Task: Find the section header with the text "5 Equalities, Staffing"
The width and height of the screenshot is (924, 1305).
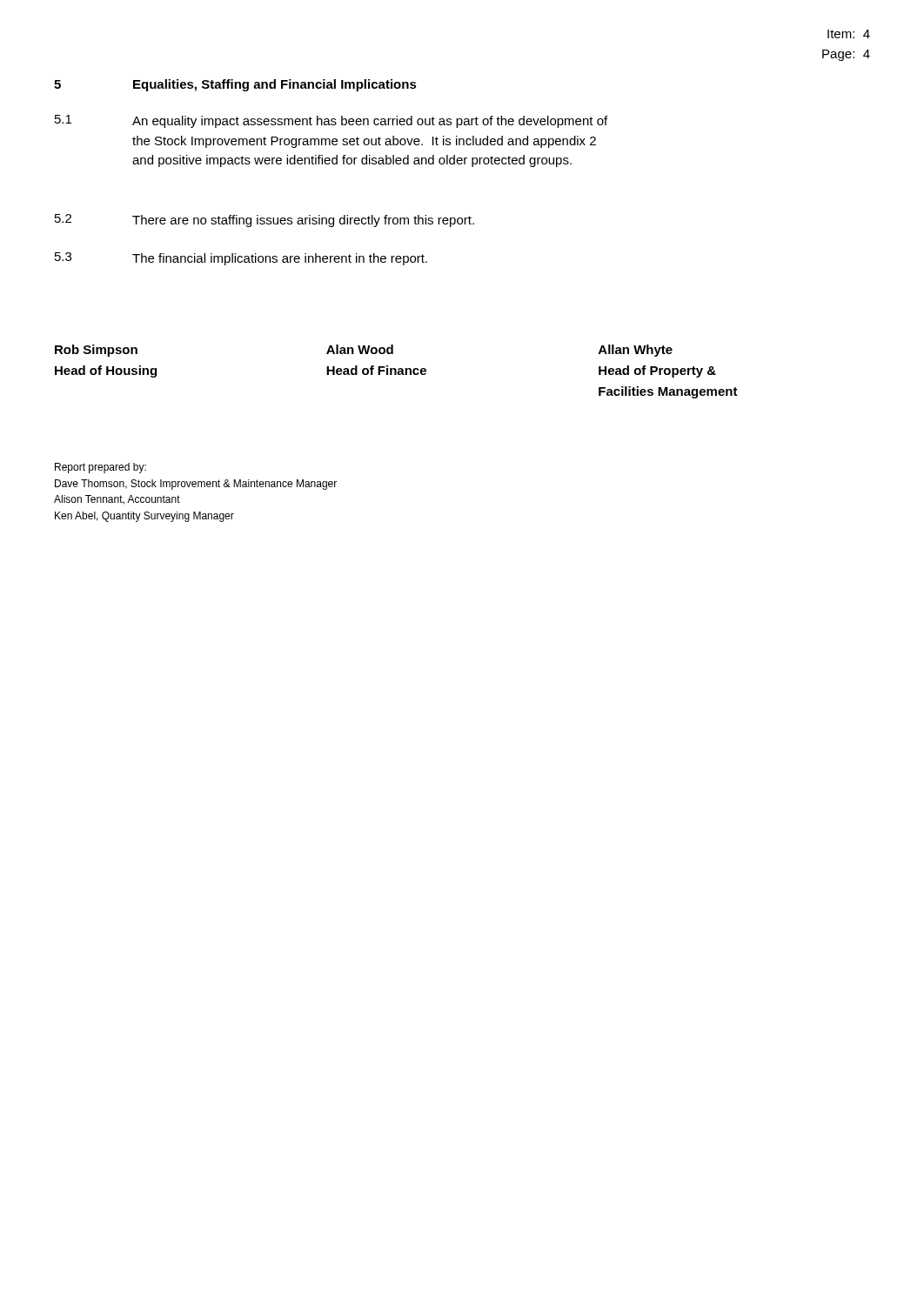Action: [x=235, y=84]
